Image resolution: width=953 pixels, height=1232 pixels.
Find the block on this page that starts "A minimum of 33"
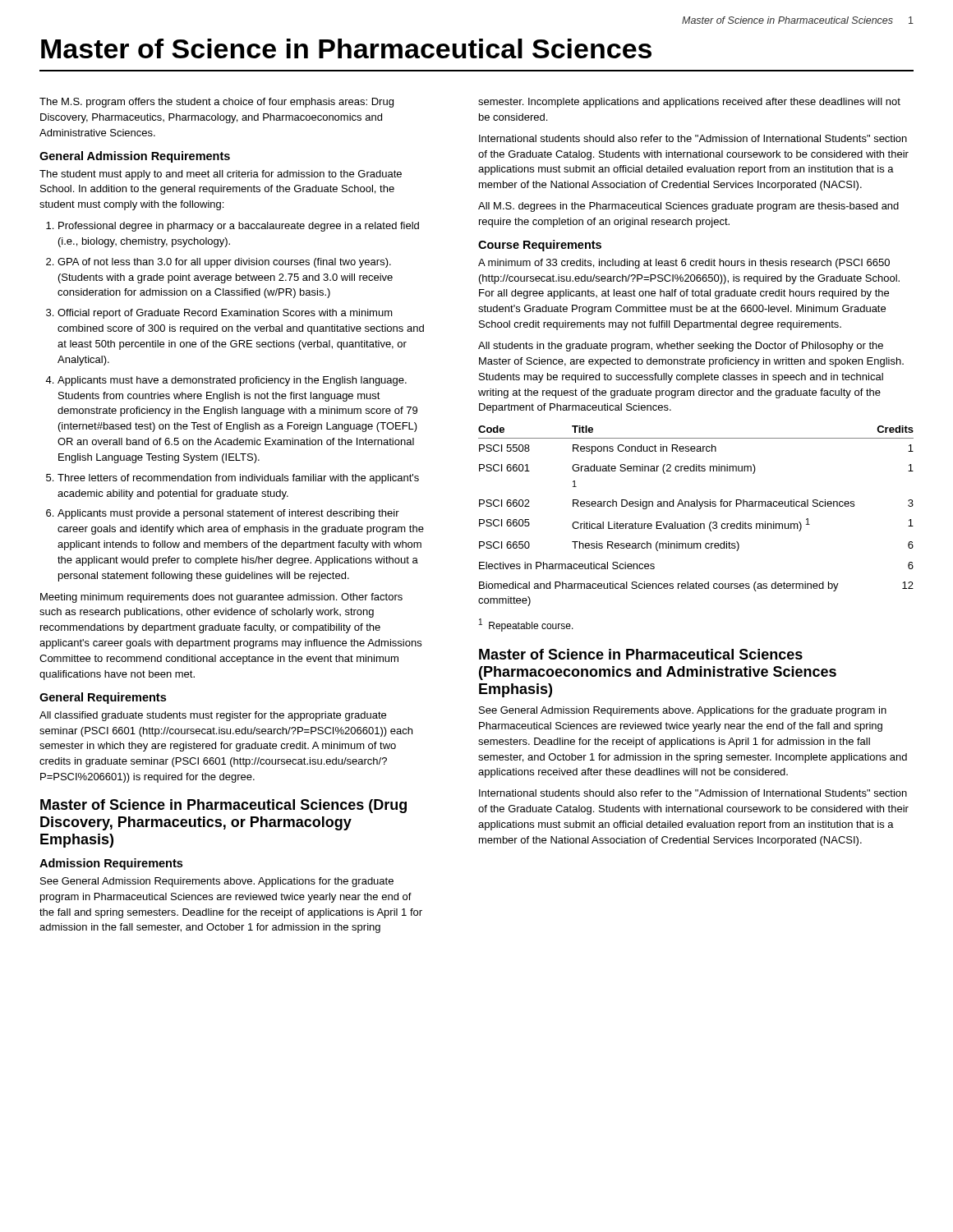(696, 294)
